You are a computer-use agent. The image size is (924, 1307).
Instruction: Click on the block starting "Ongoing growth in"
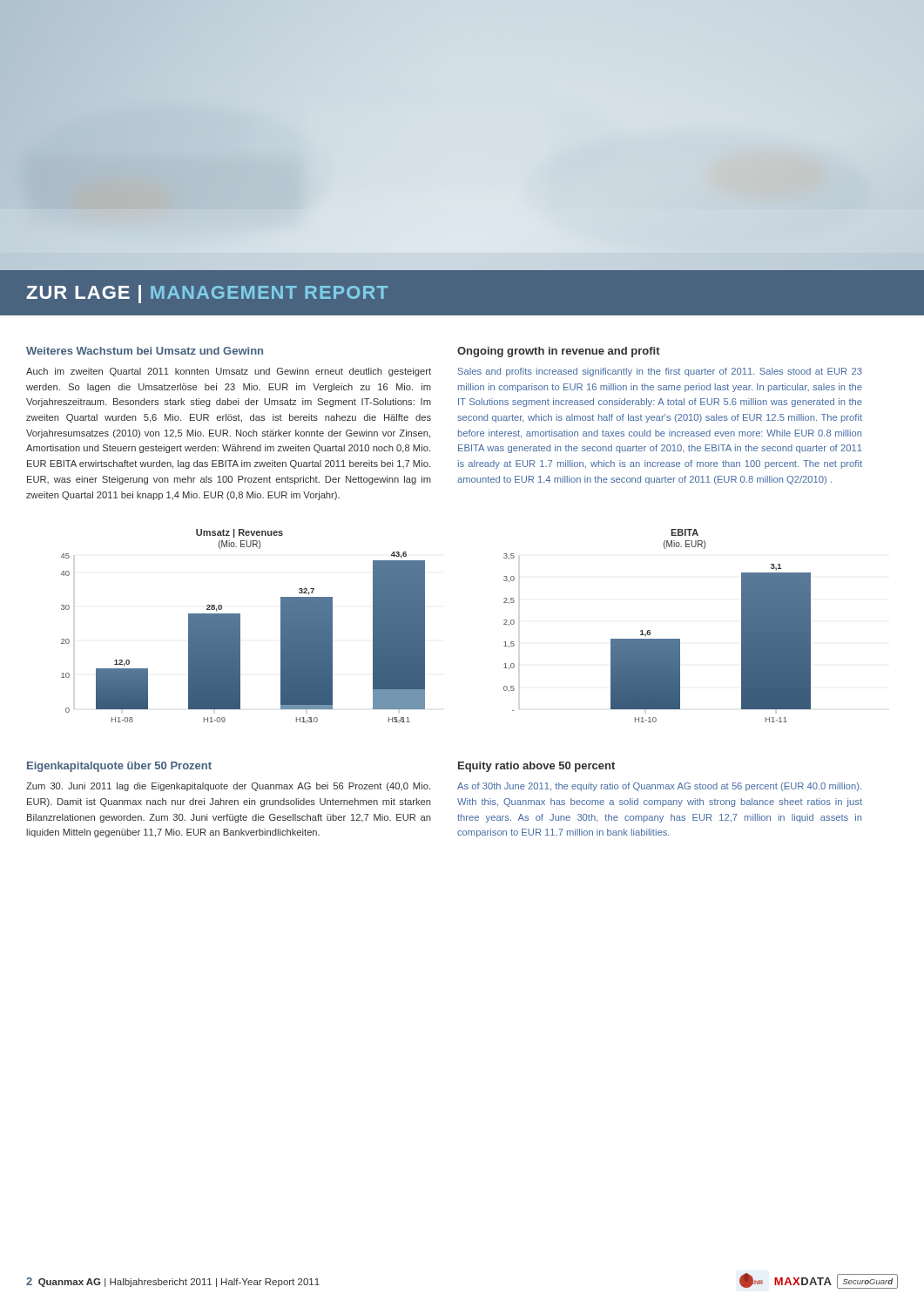click(660, 351)
